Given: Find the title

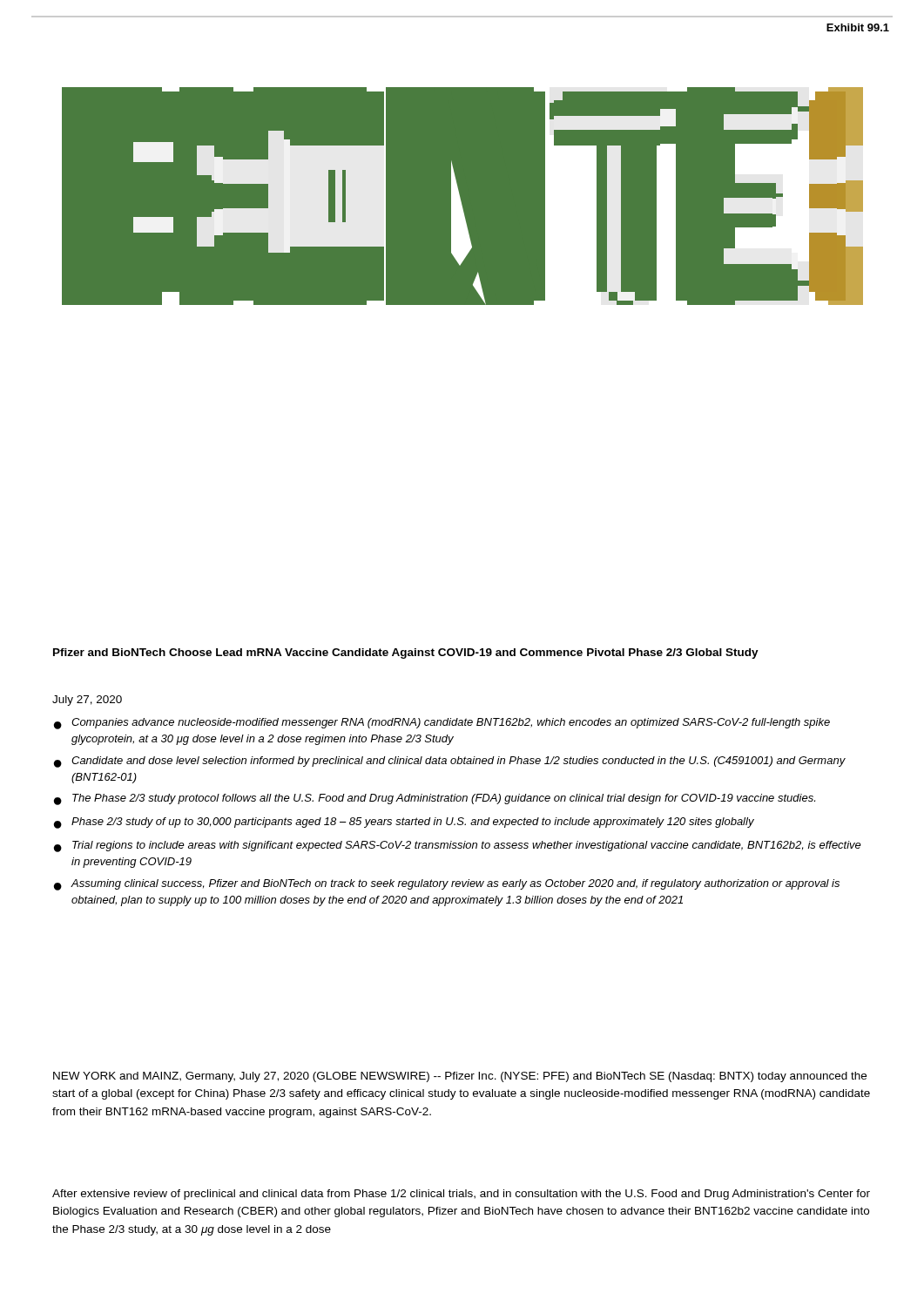Looking at the screenshot, I should pyautogui.click(x=405, y=652).
